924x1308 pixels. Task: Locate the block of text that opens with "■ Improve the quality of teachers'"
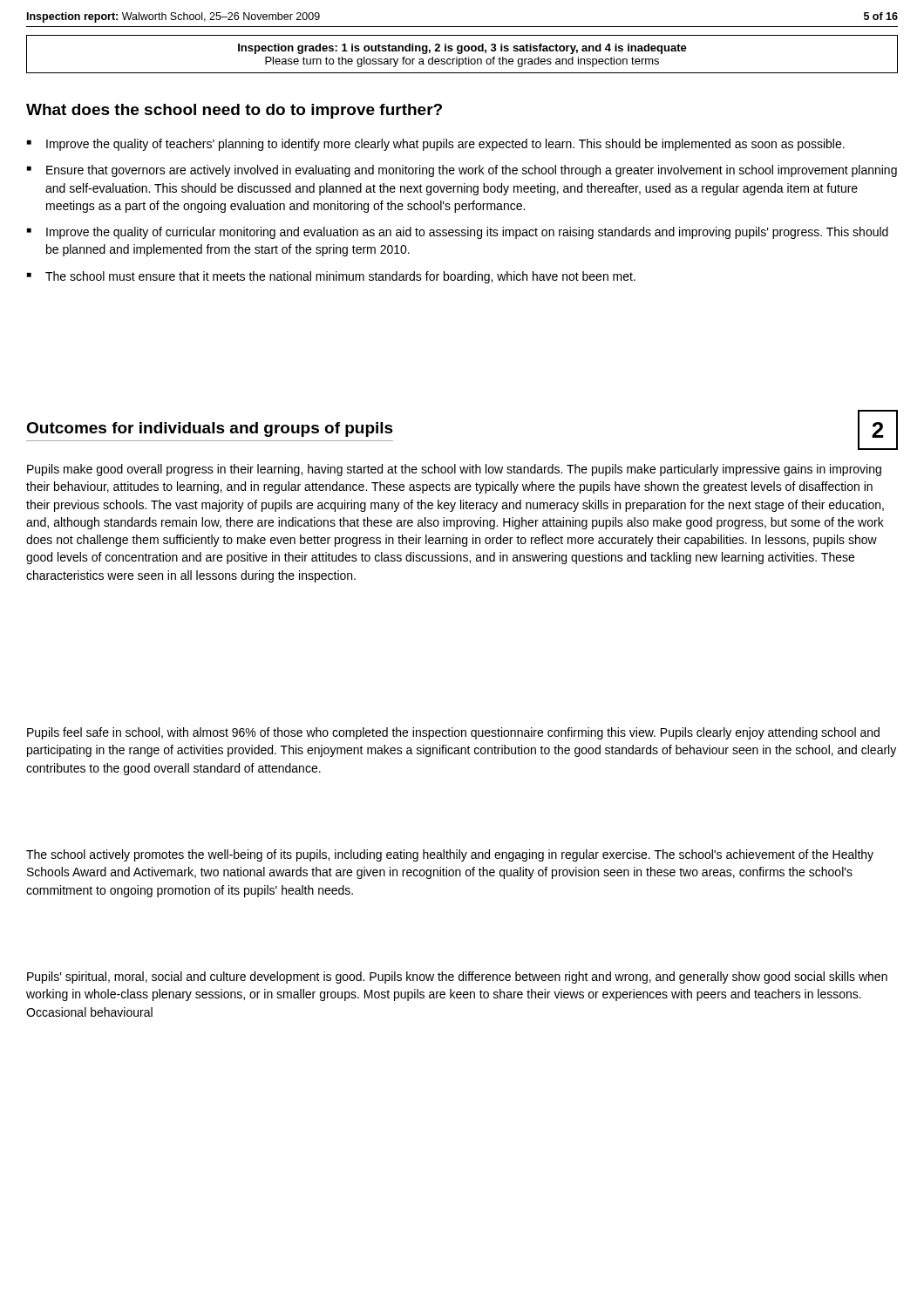[462, 144]
